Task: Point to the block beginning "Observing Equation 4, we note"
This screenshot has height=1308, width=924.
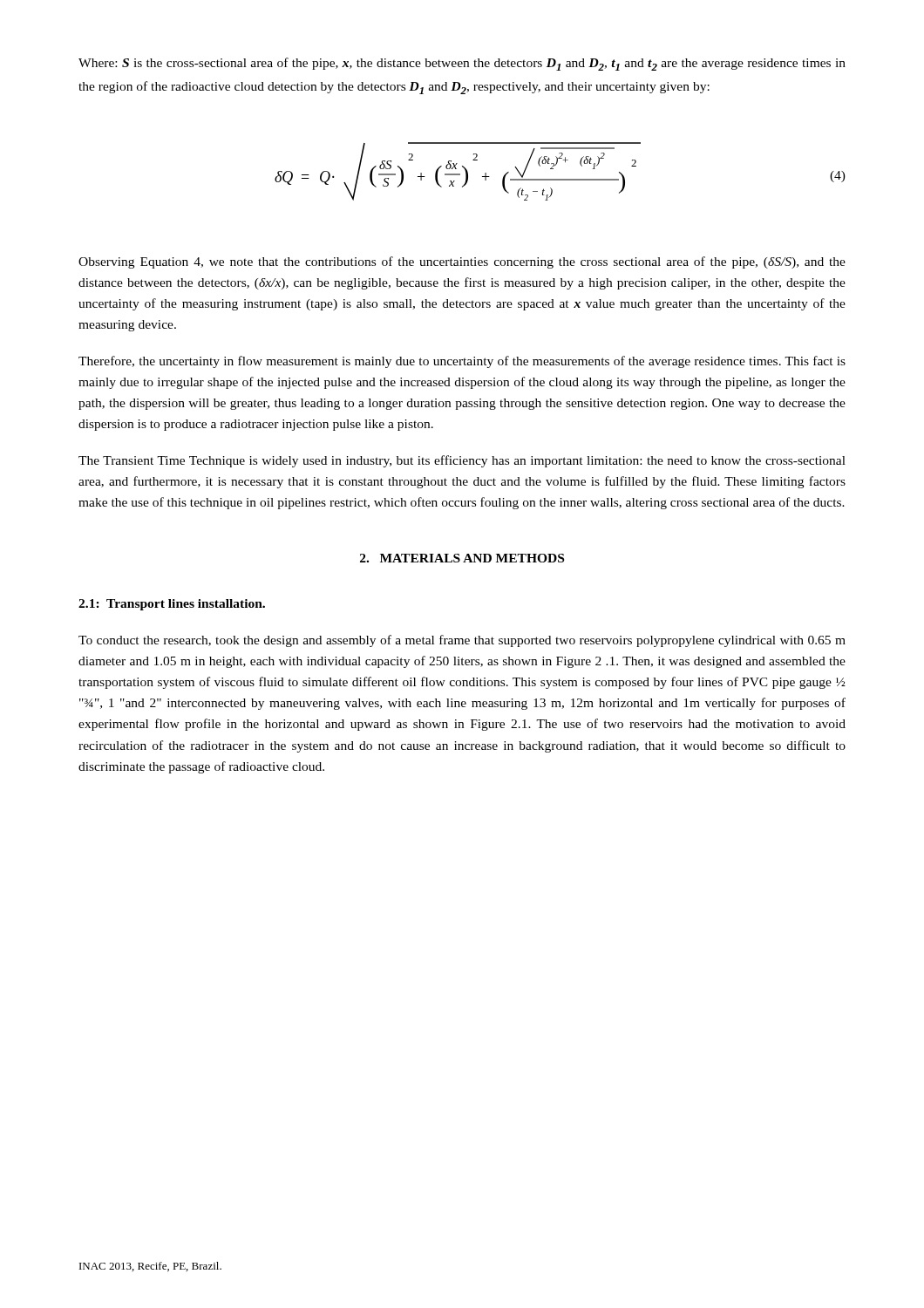Action: (462, 293)
